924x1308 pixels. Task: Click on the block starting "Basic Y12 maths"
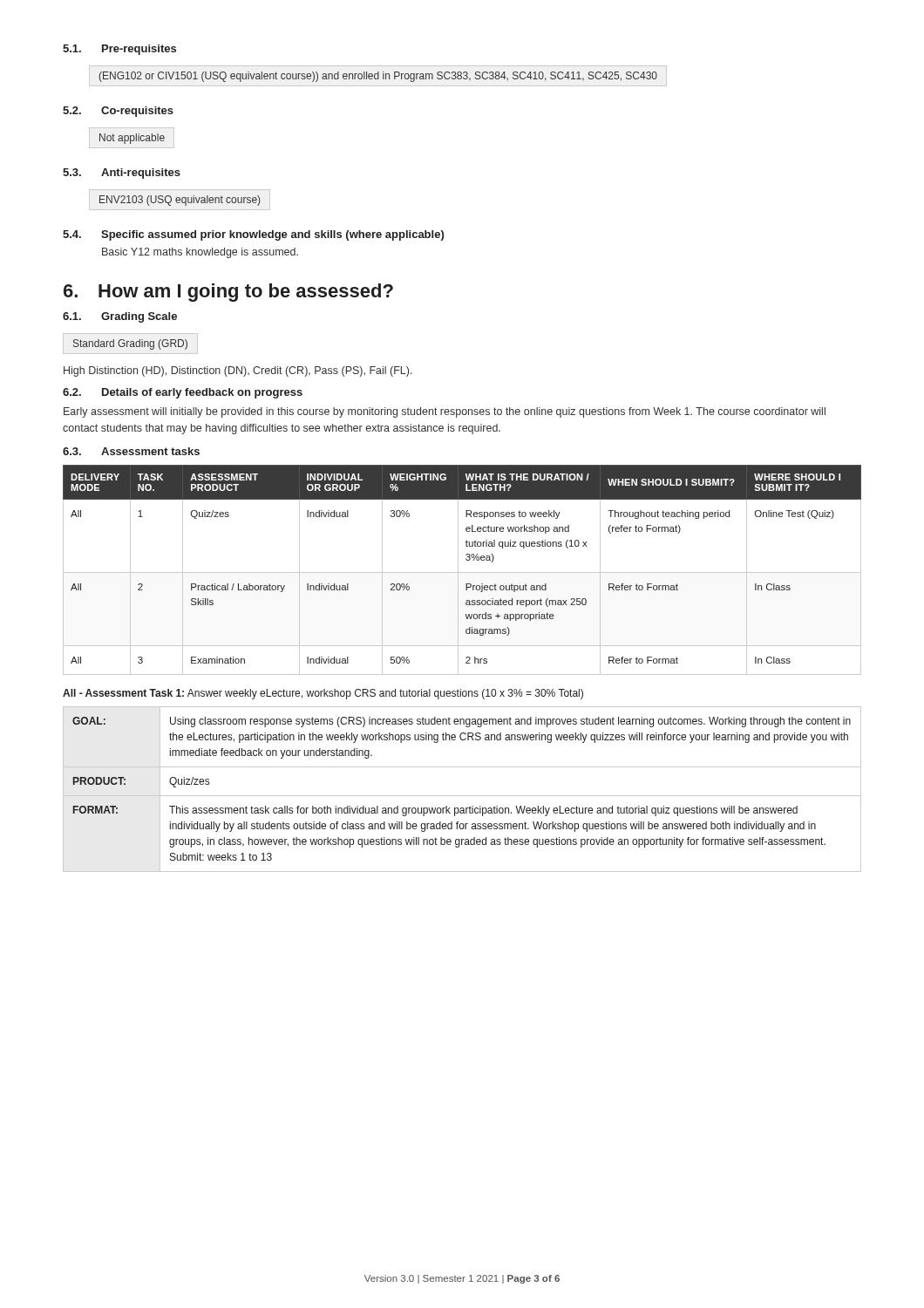(200, 252)
